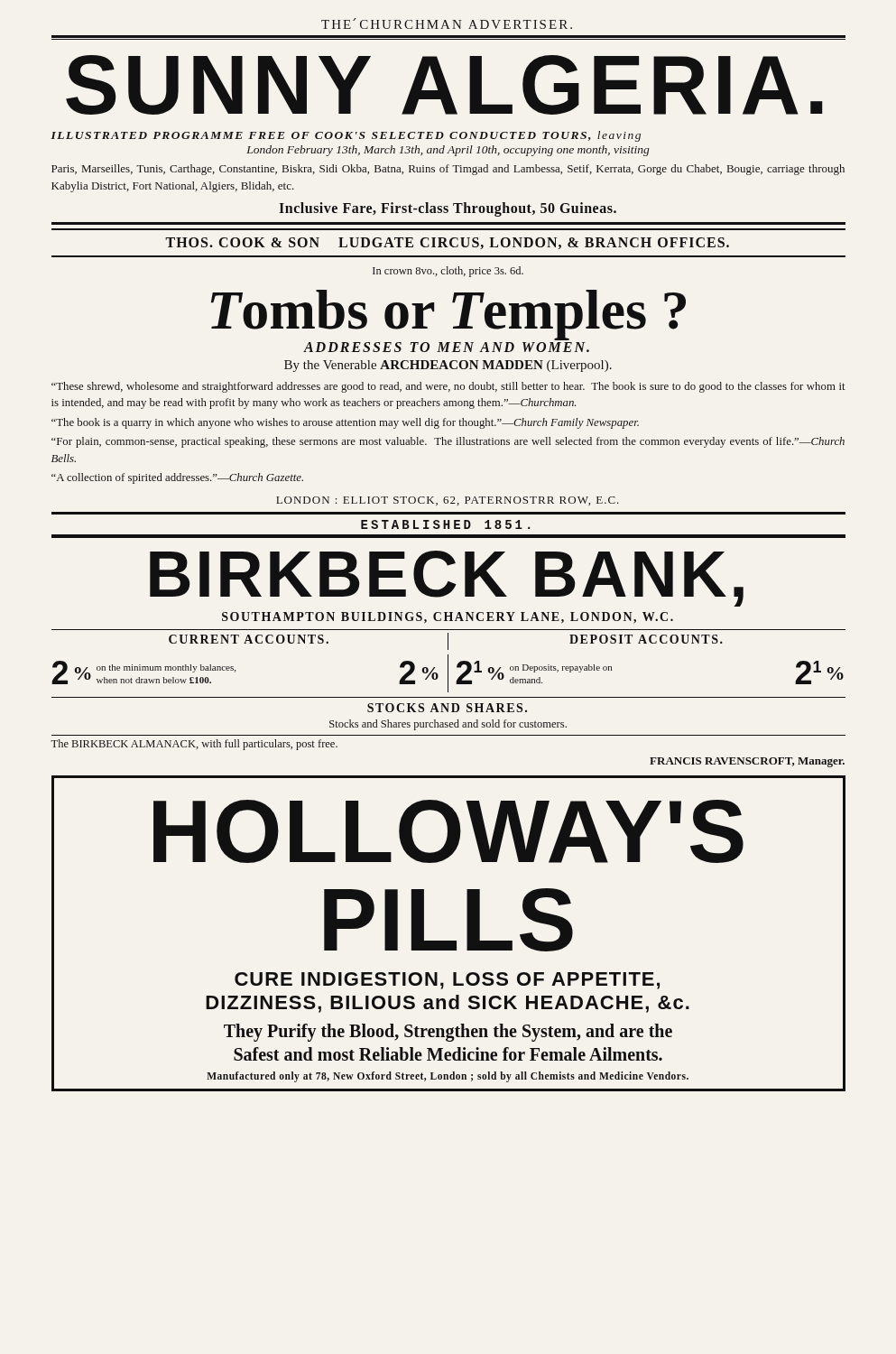The width and height of the screenshot is (896, 1354).
Task: Navigate to the text block starting "2 % on the minimum monthly balances,when not"
Action: tap(245, 673)
